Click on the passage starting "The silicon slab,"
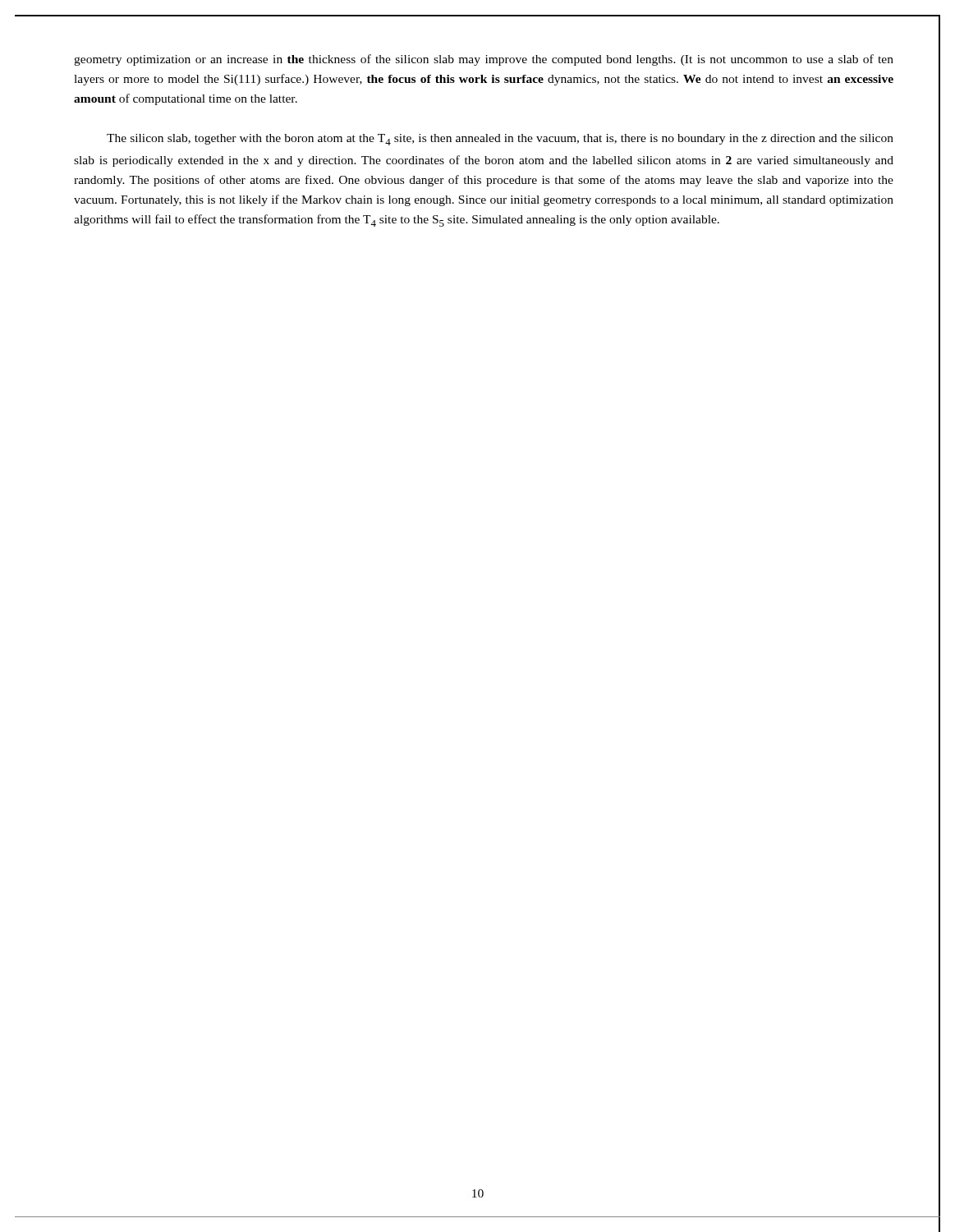The image size is (955, 1232). (x=484, y=180)
